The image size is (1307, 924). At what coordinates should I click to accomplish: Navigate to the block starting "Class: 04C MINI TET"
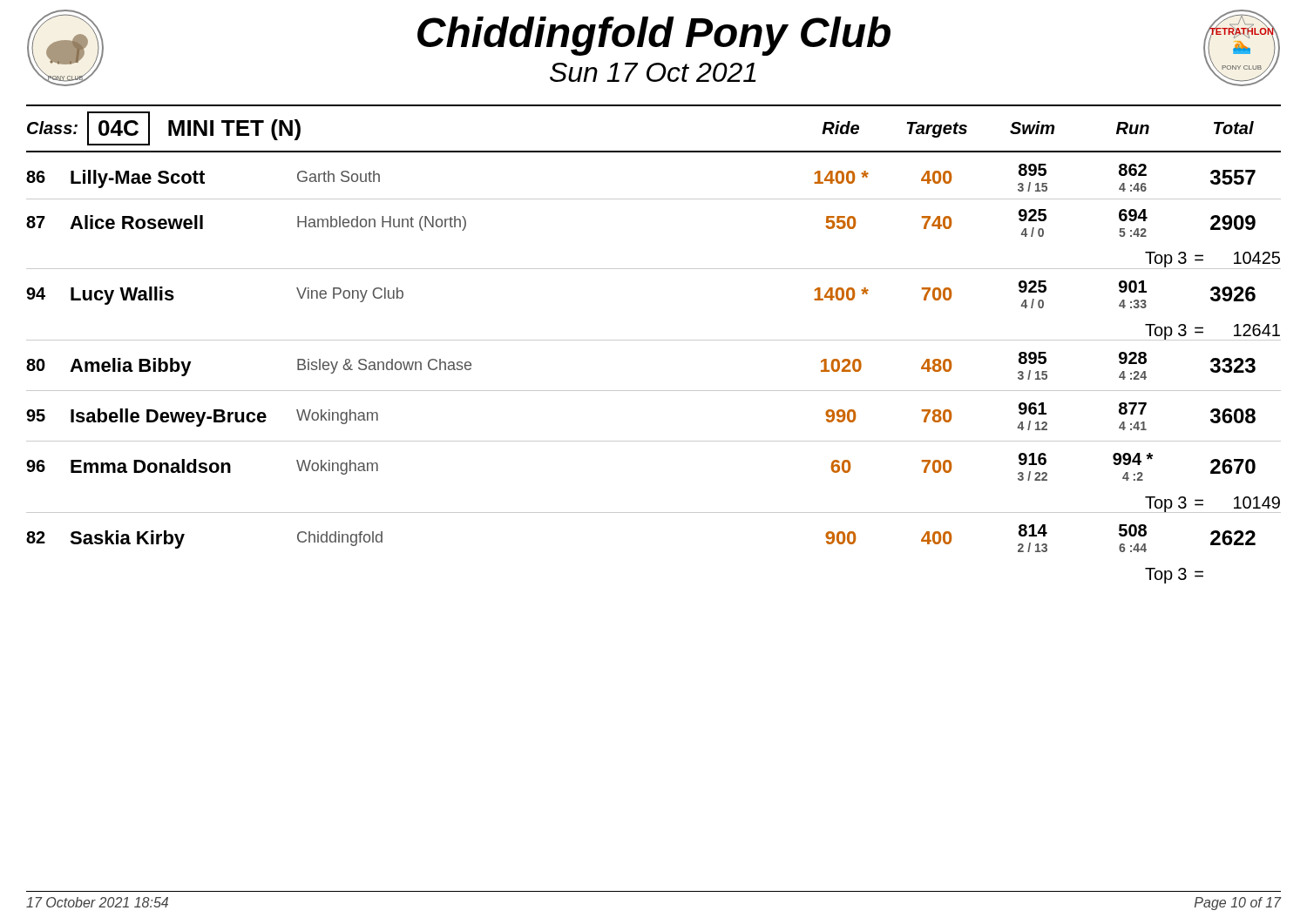point(176,128)
